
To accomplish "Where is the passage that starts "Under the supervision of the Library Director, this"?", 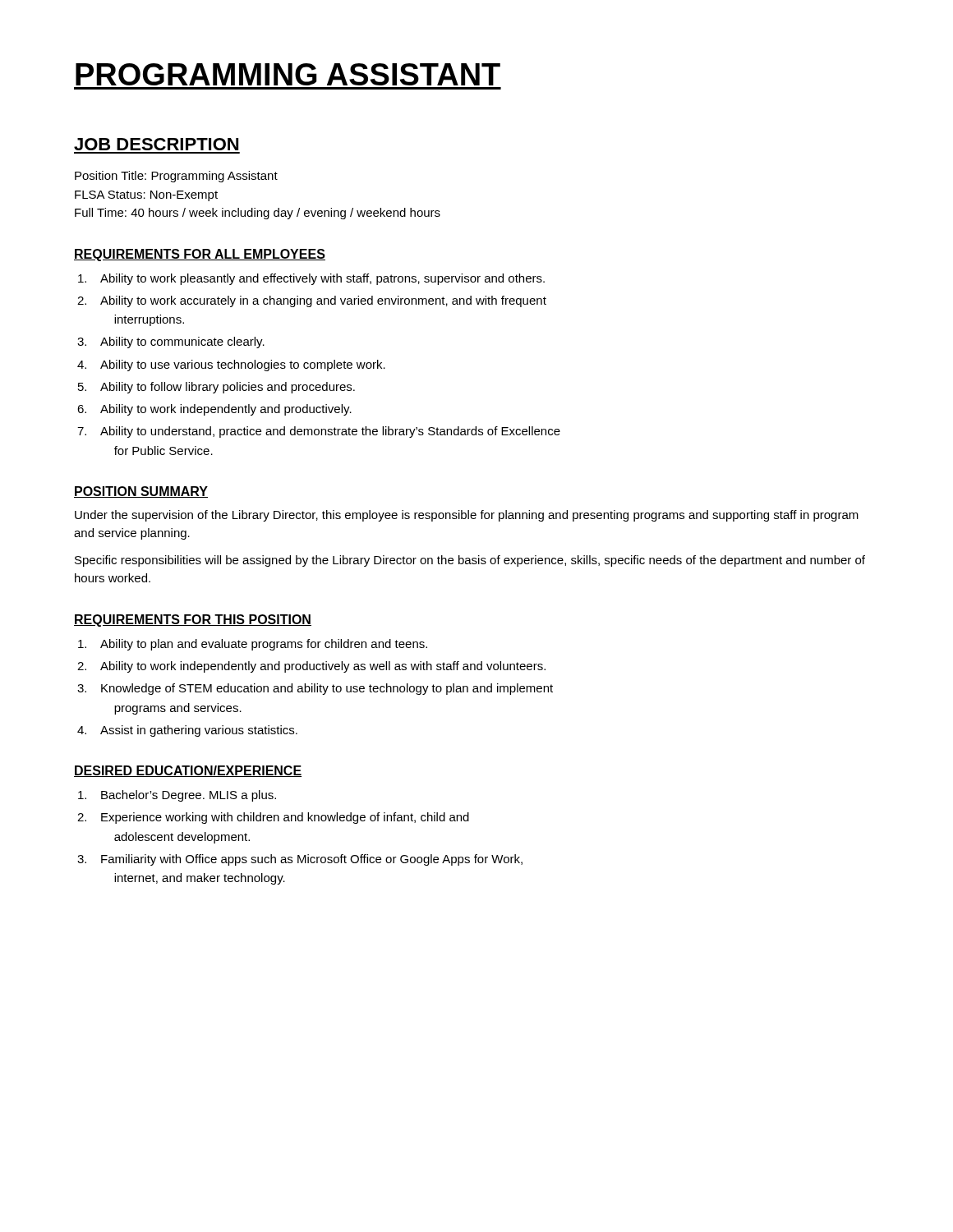I will 466,524.
